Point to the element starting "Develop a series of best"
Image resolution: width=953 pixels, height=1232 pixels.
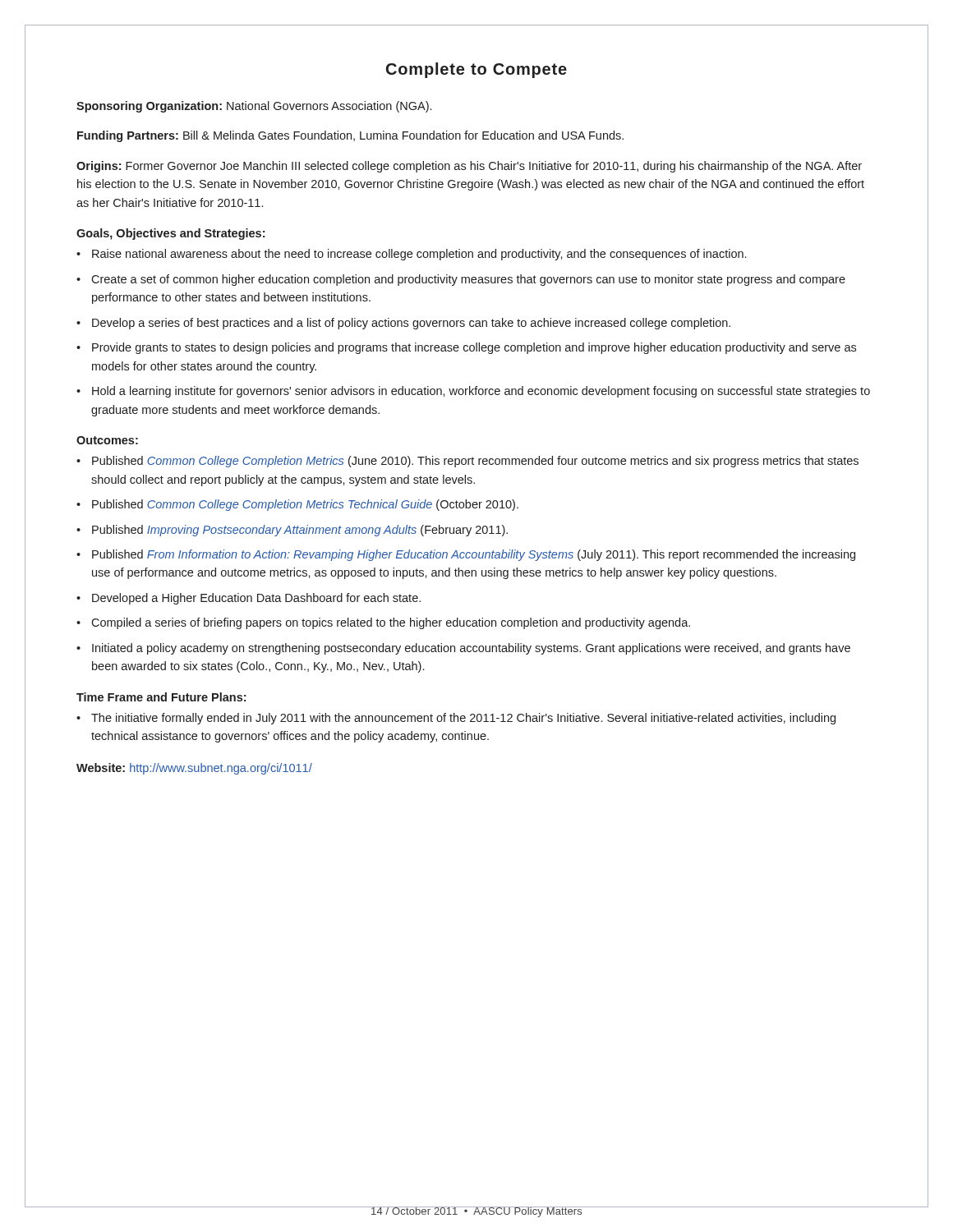coord(411,323)
